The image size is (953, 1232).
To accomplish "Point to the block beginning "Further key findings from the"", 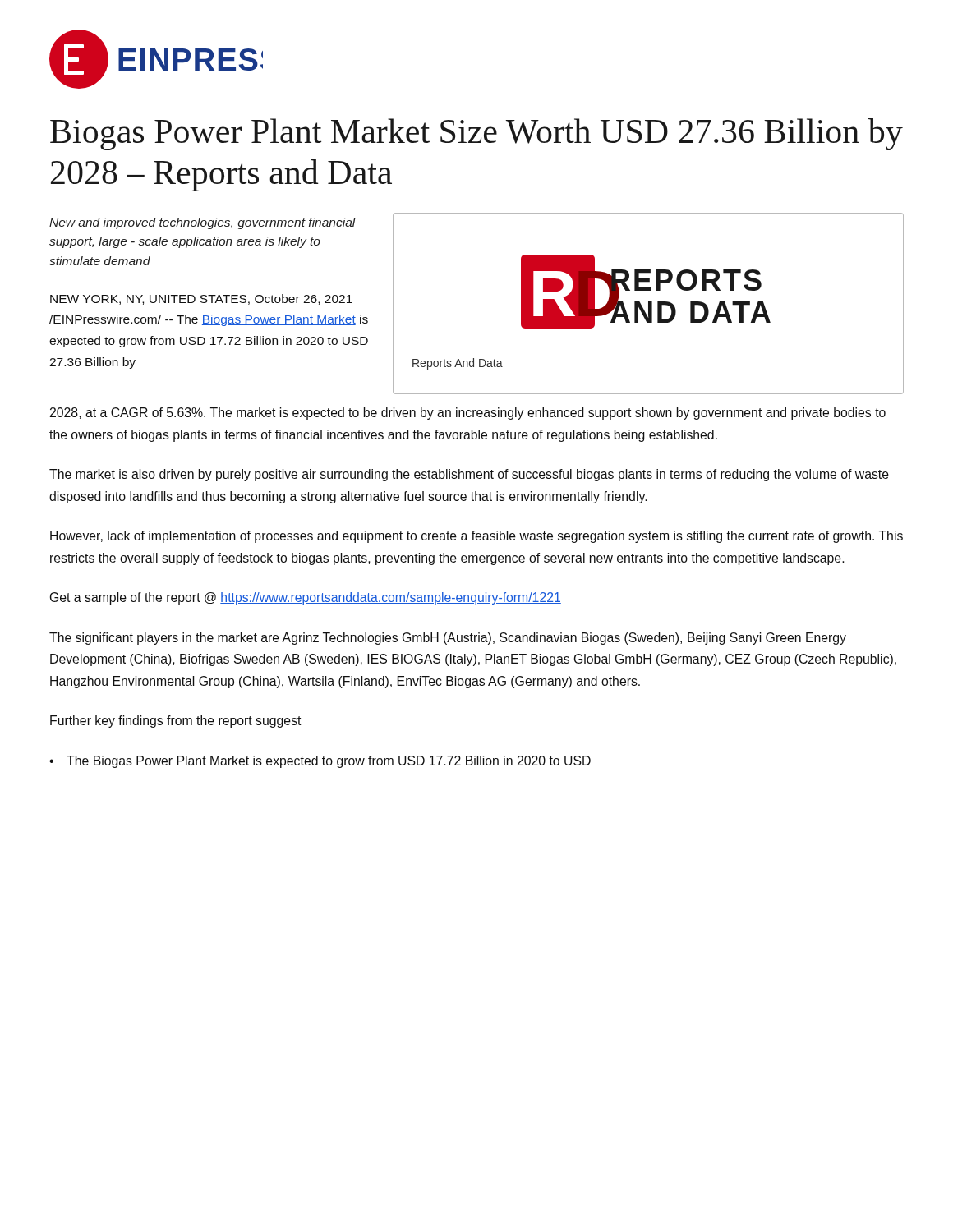I will (175, 721).
